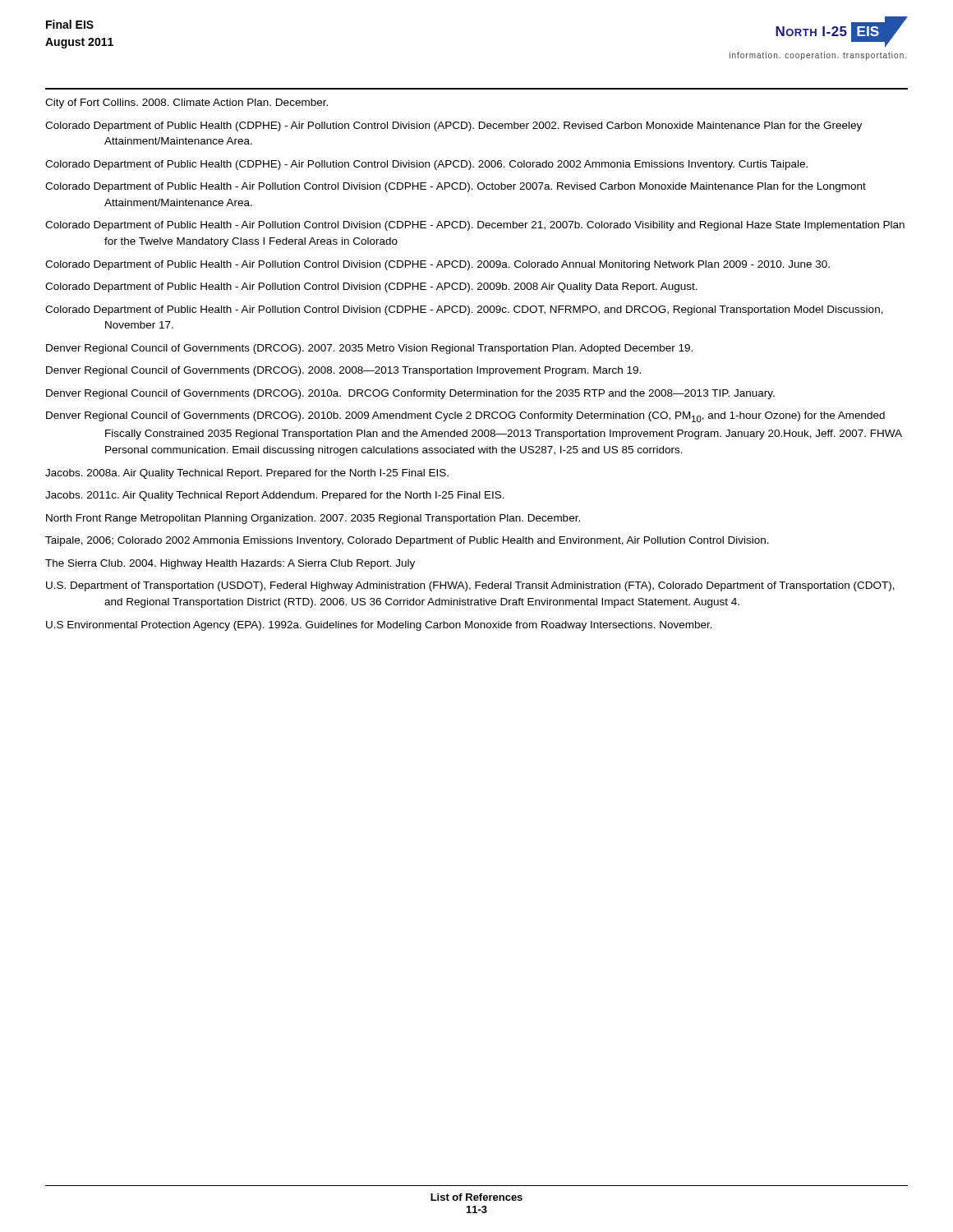This screenshot has width=953, height=1232.
Task: Select the region starting "The Sierra Club. 2004. Highway Health Hazards: A"
Action: (x=230, y=563)
